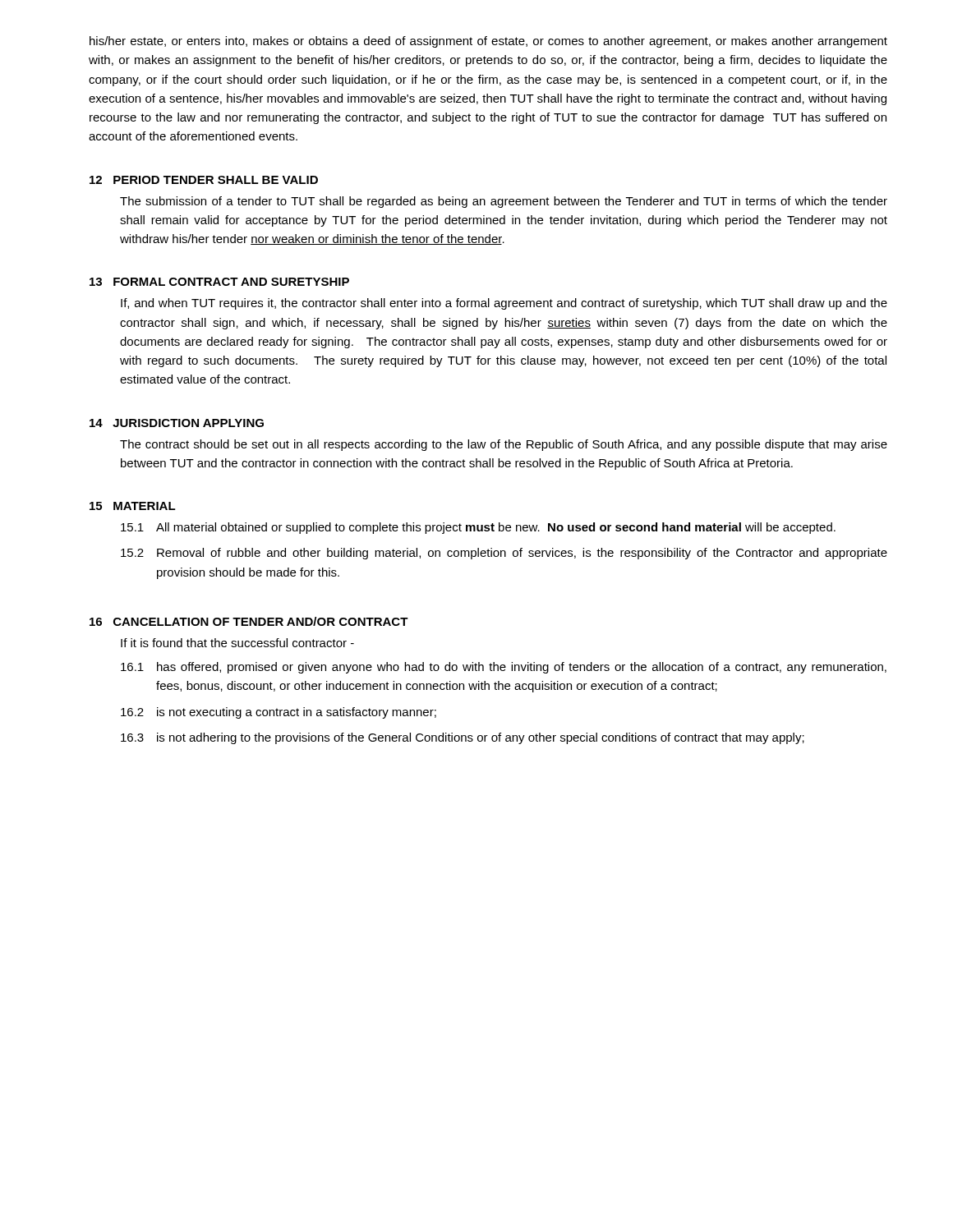Locate the text "15 MATERIAL"
This screenshot has height=1232, width=953.
pos(132,506)
